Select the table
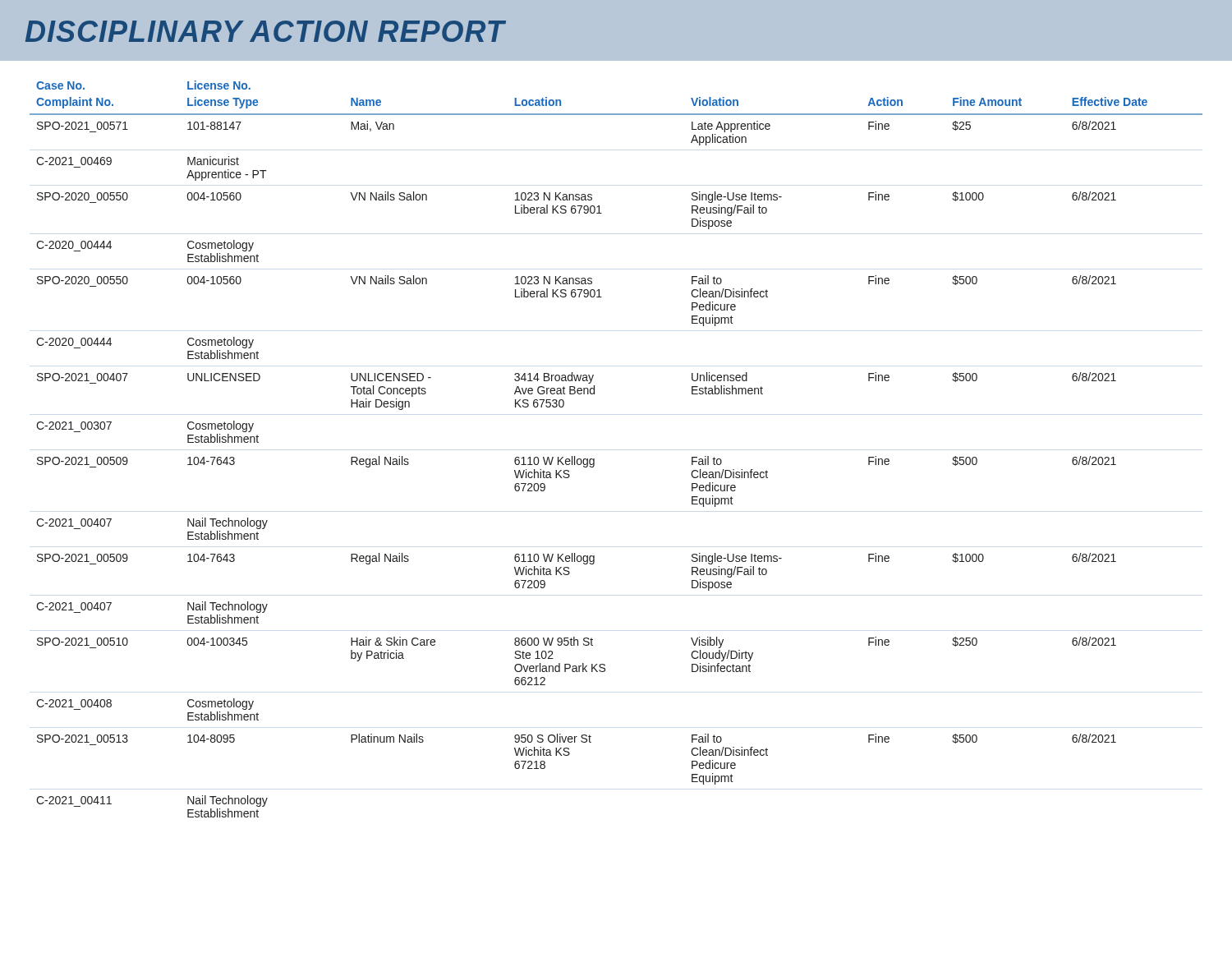The image size is (1232, 953). click(616, 450)
